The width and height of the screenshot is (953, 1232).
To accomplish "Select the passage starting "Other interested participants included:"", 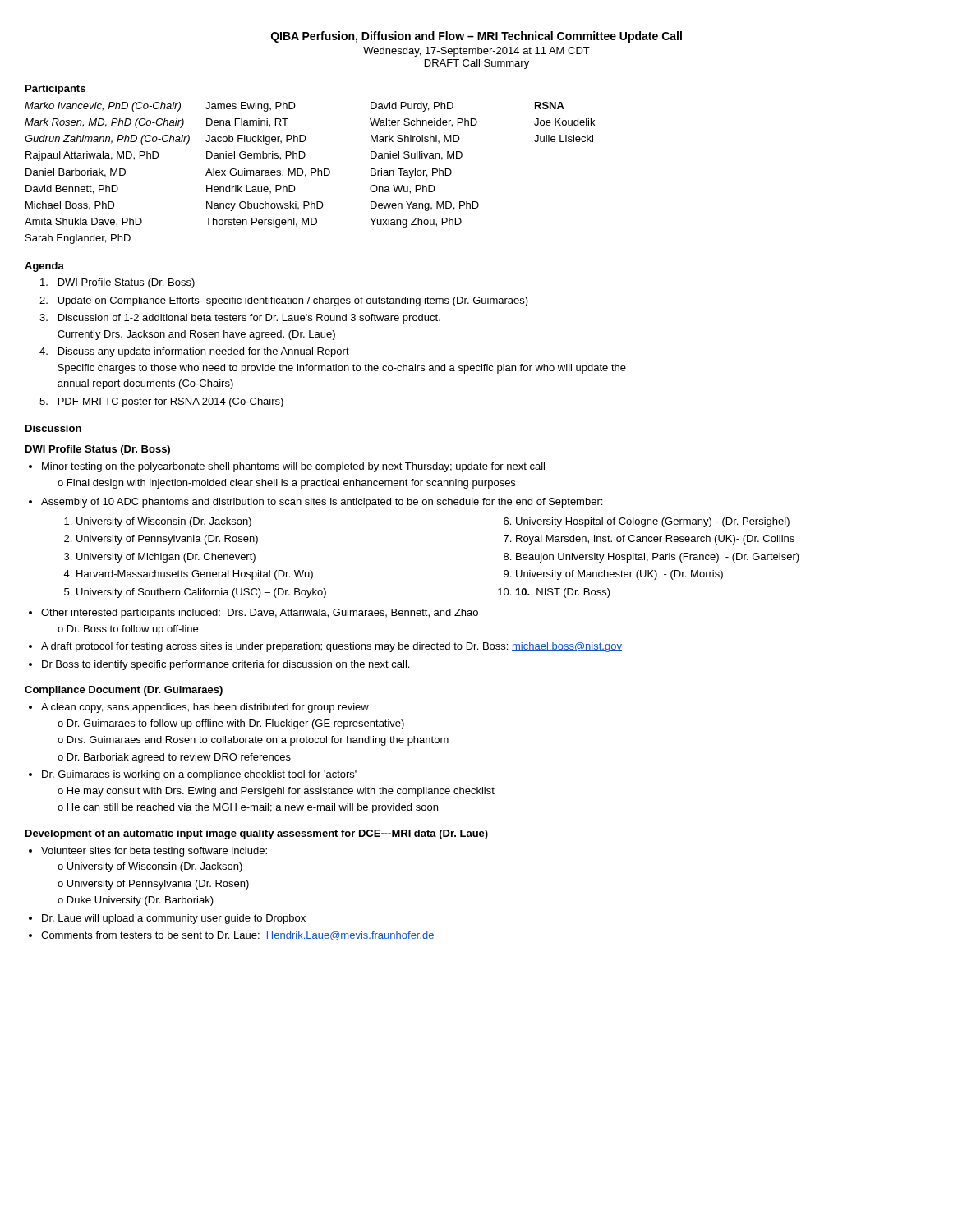I will (x=485, y=622).
